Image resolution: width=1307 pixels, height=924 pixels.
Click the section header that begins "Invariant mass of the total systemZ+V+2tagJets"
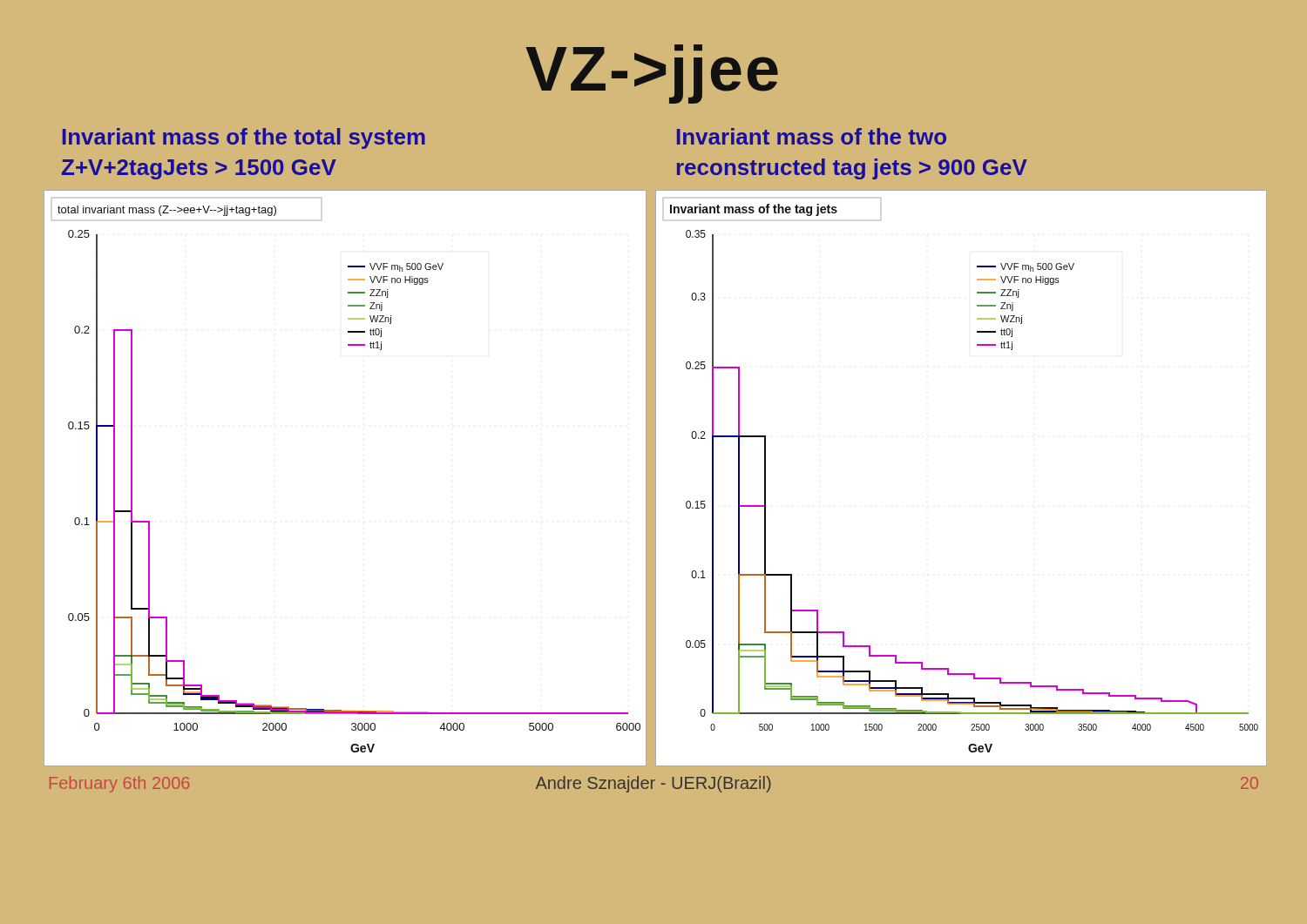tap(244, 152)
